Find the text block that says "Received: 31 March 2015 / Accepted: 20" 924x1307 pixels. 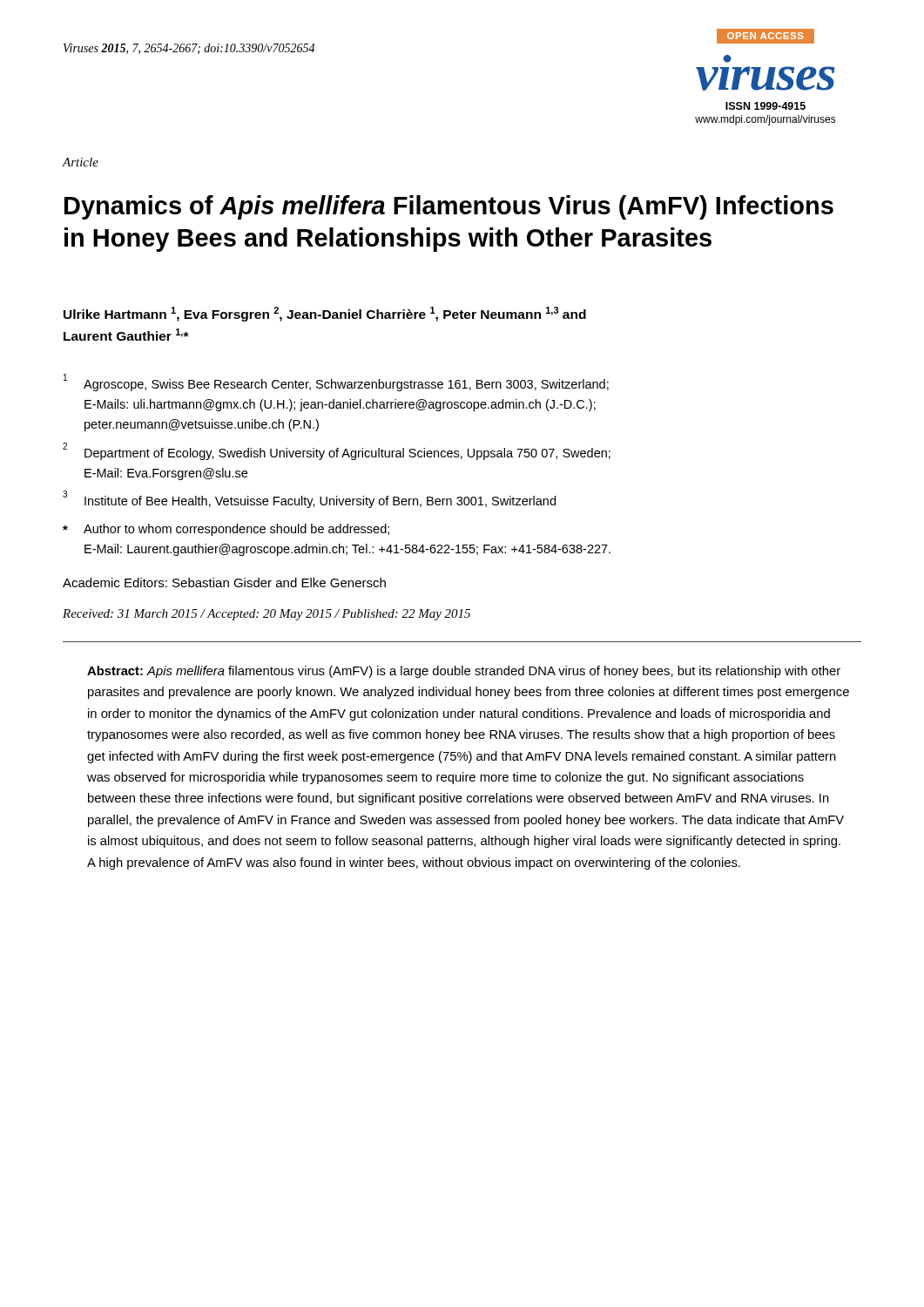[x=267, y=613]
